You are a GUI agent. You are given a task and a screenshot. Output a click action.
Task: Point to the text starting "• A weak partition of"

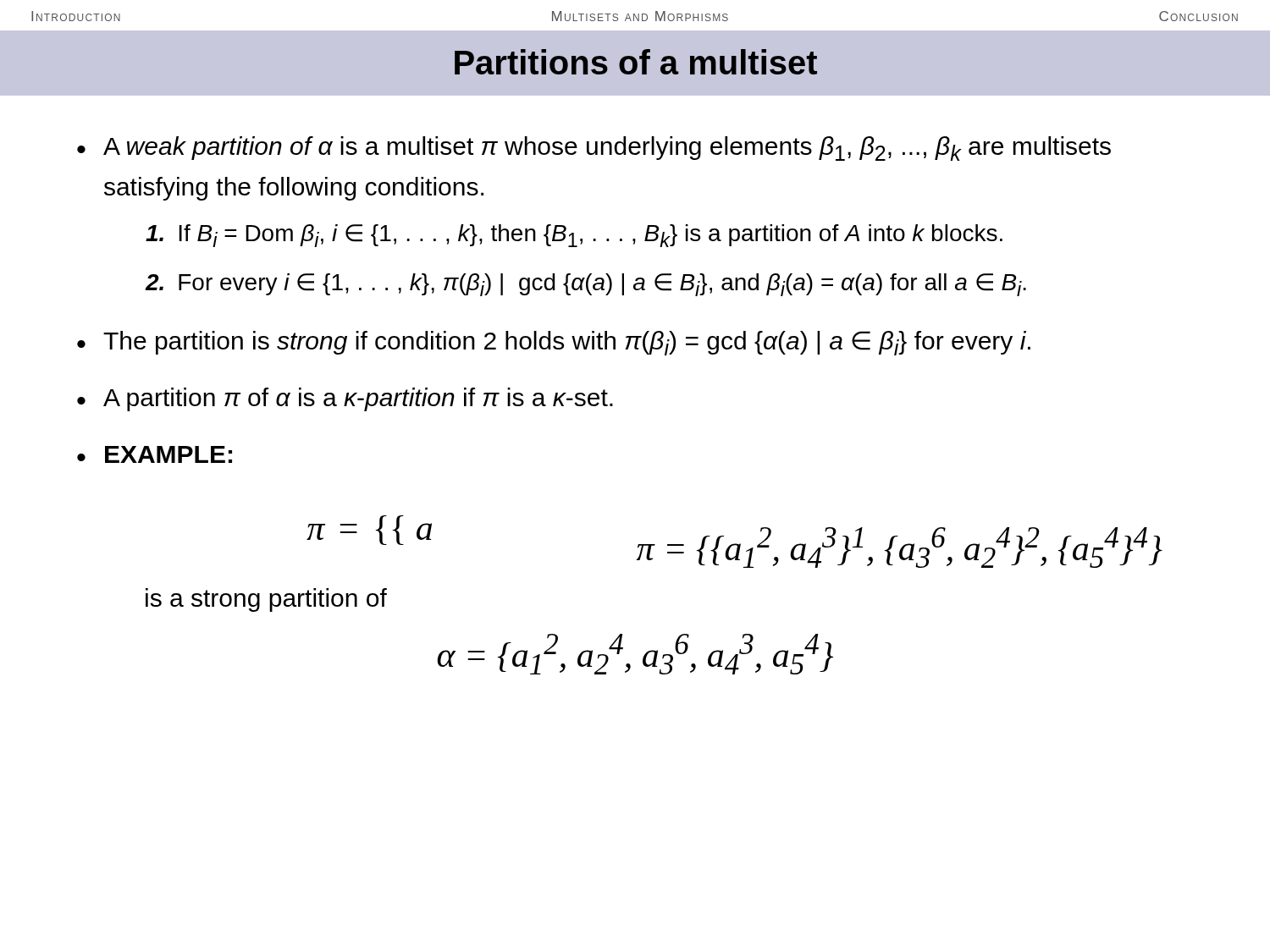click(x=594, y=149)
